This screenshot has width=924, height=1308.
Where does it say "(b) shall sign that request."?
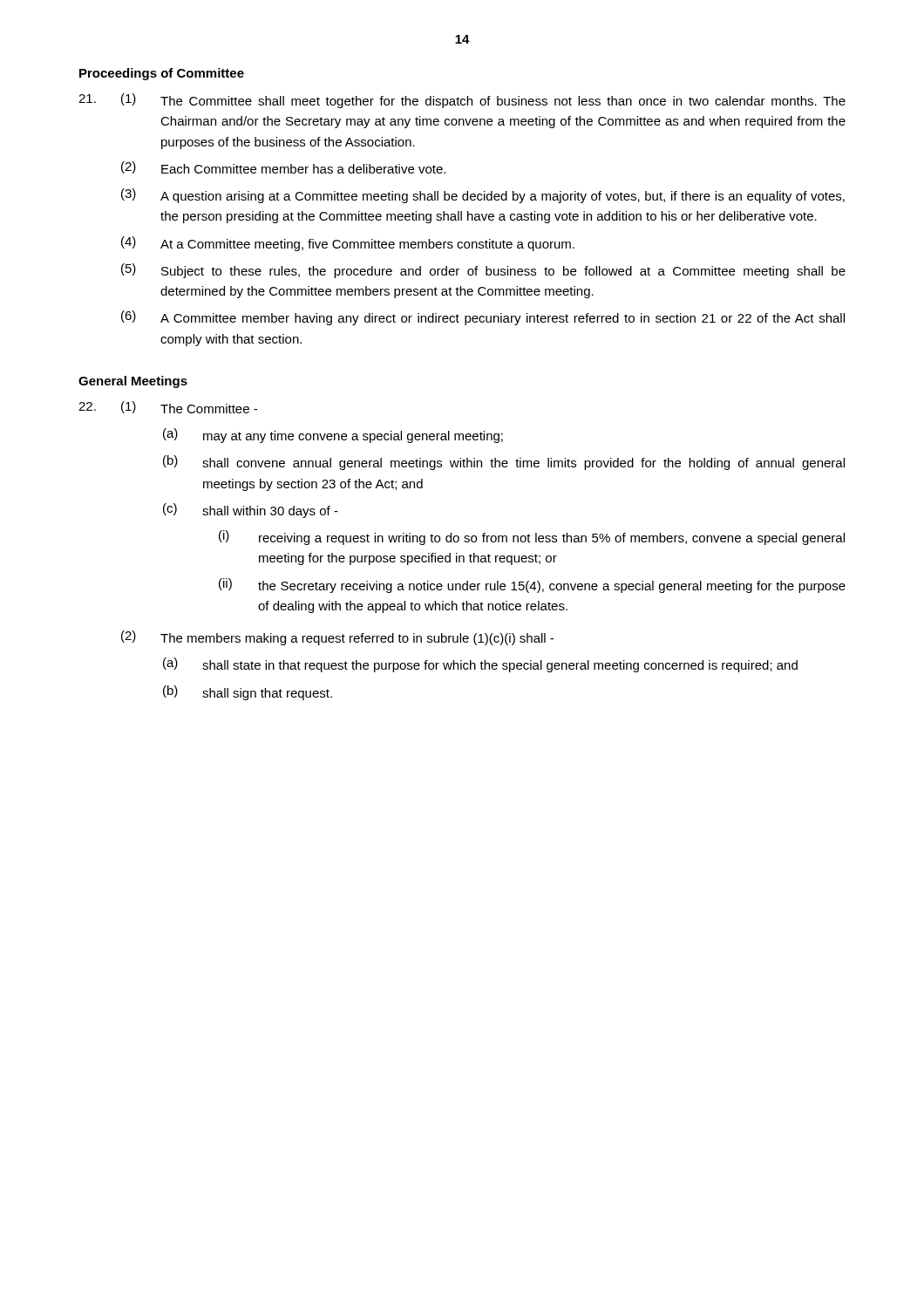(x=248, y=693)
